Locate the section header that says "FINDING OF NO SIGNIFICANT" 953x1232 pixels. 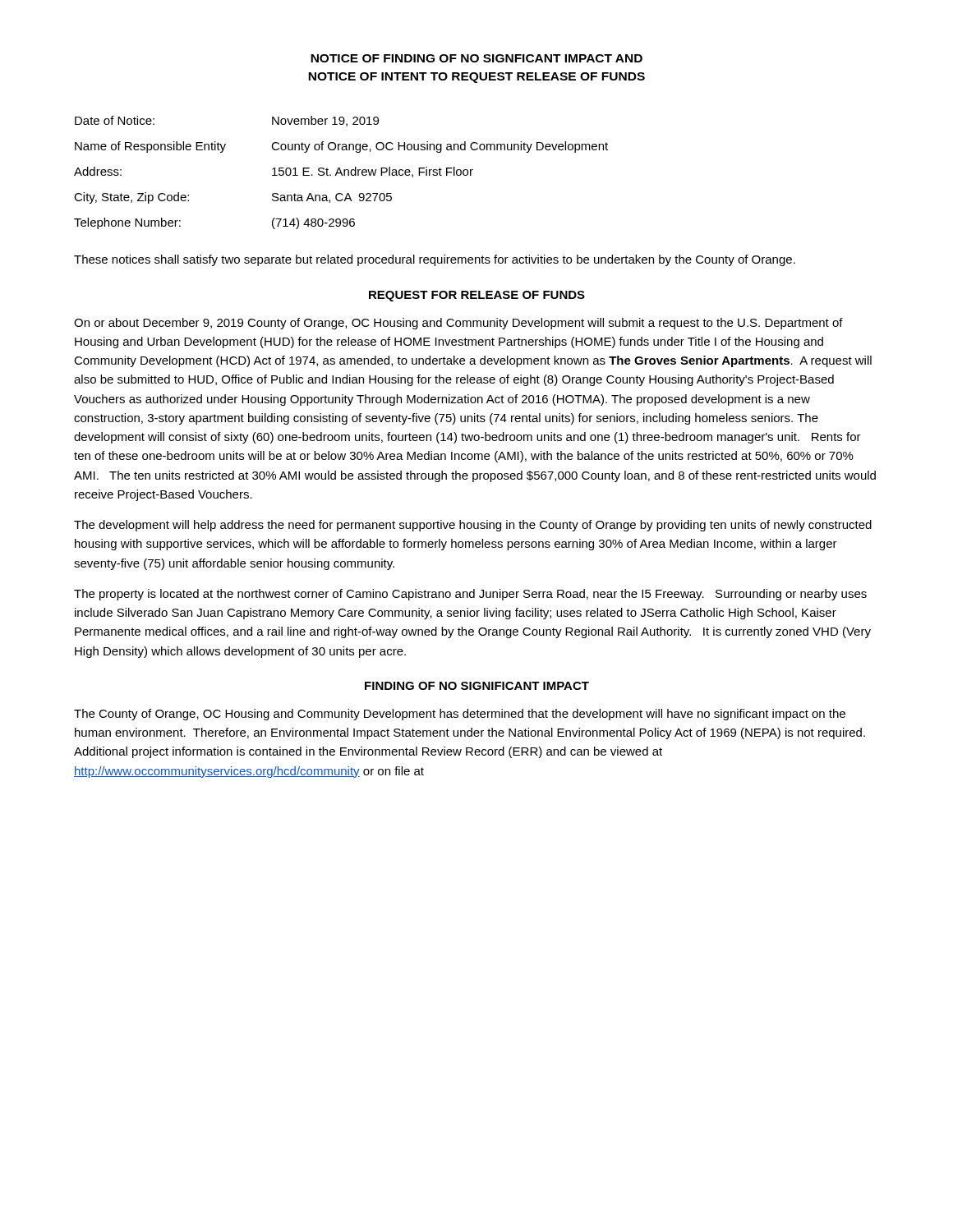476,685
